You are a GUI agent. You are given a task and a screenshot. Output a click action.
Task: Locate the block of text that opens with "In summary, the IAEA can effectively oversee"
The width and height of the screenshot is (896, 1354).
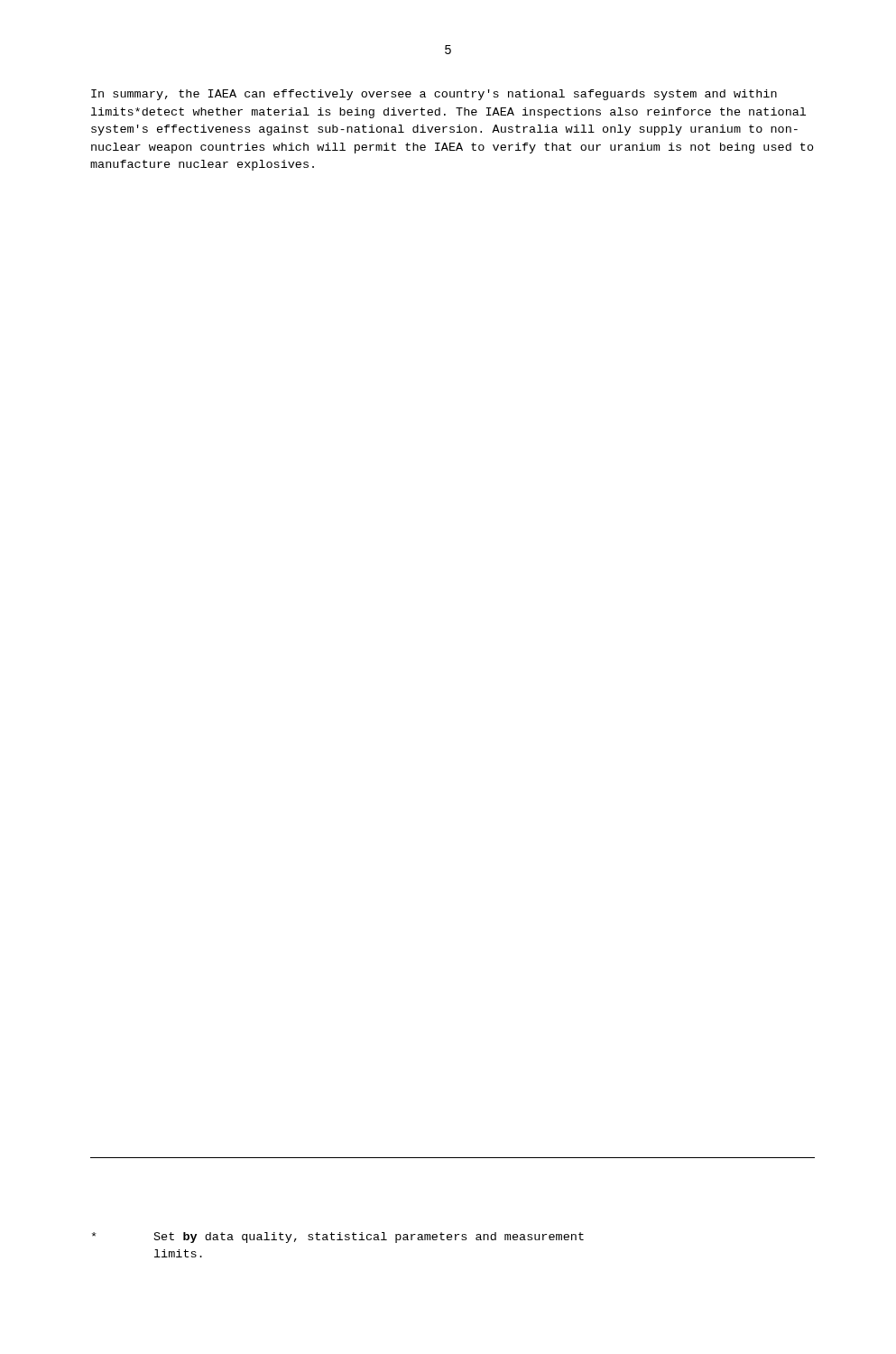point(452,130)
